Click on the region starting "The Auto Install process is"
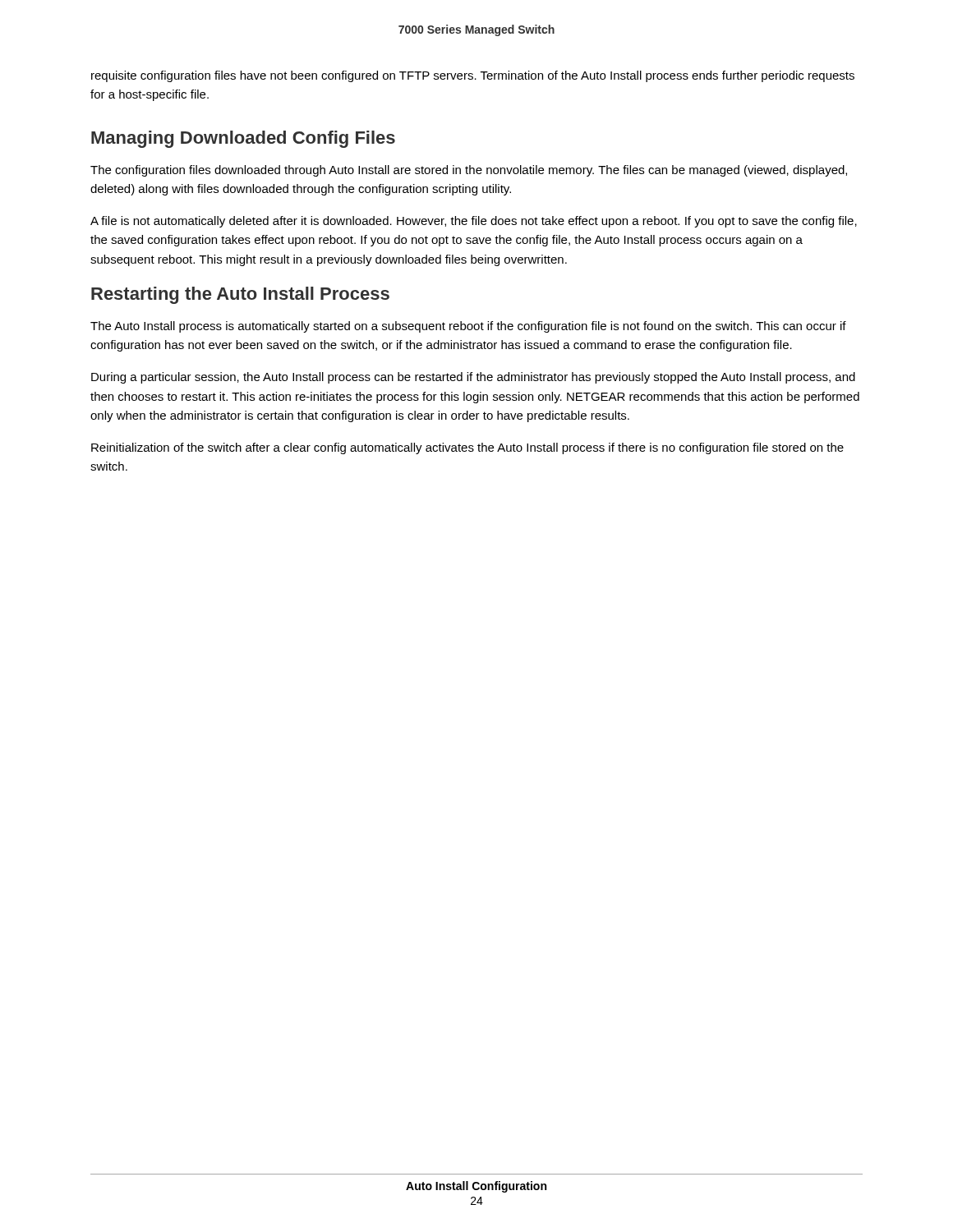 click(468, 335)
